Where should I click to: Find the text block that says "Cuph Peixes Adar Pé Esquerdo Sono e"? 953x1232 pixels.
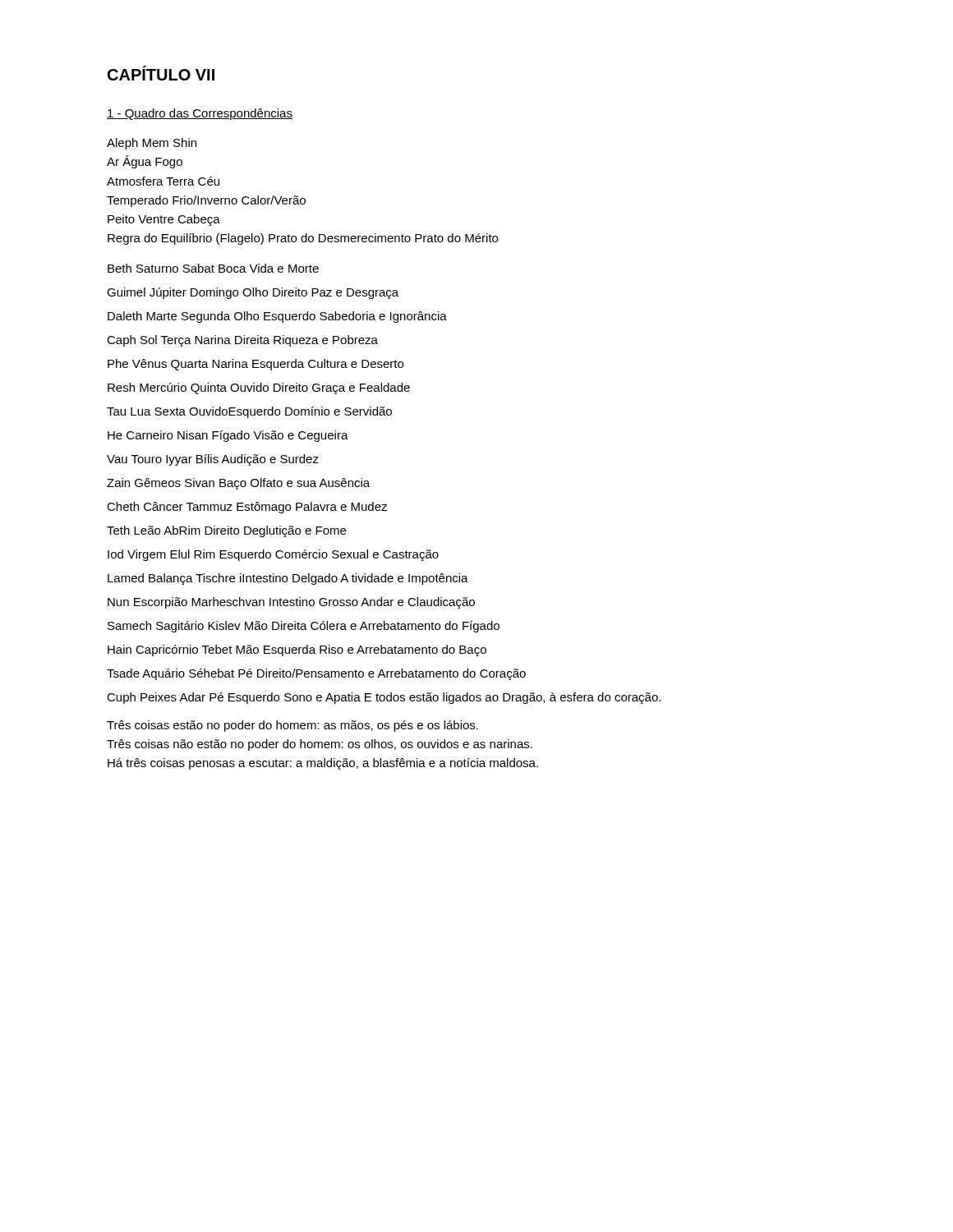384,697
